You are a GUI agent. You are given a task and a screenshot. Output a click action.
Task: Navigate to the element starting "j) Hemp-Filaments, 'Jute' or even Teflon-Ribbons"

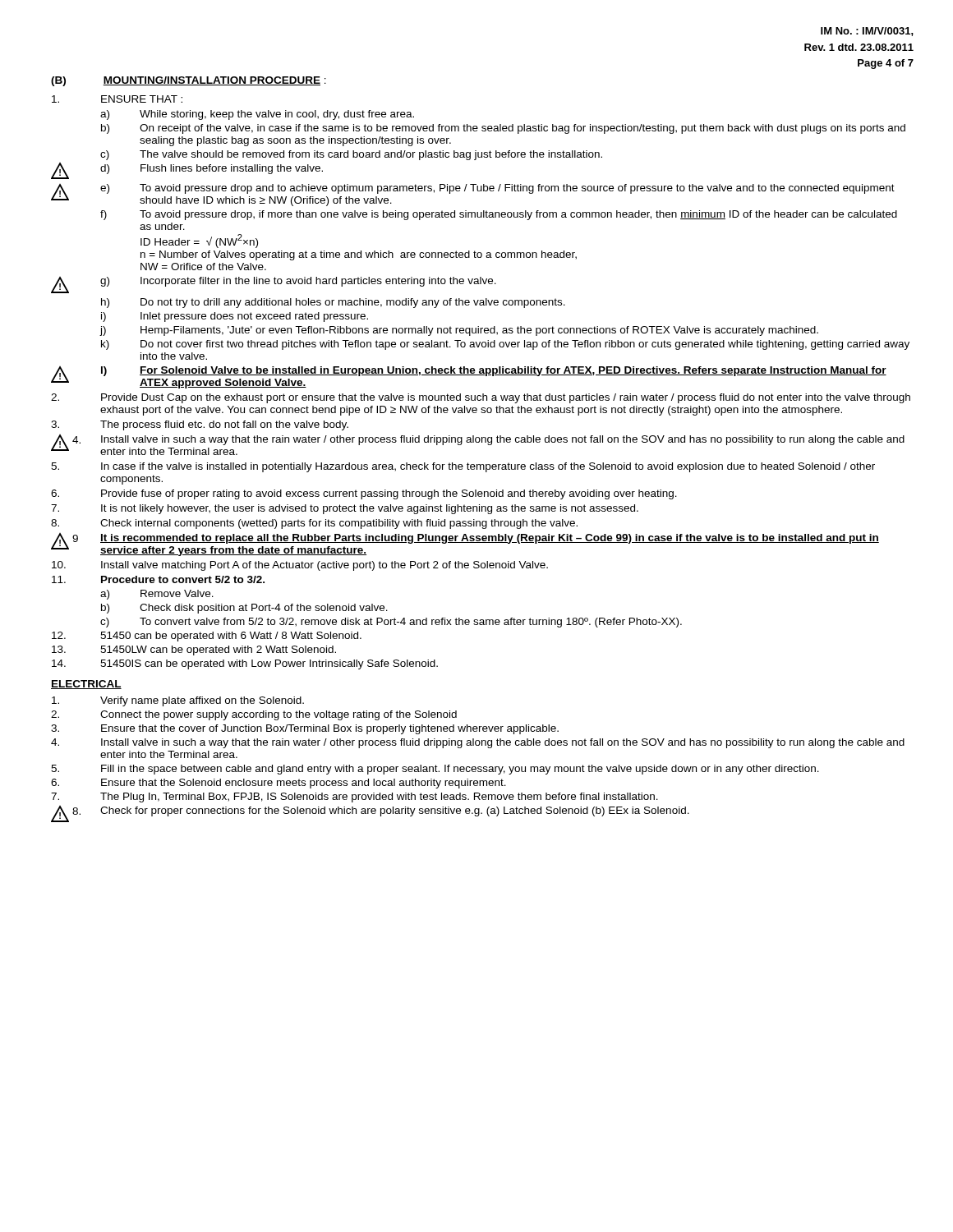tap(460, 329)
